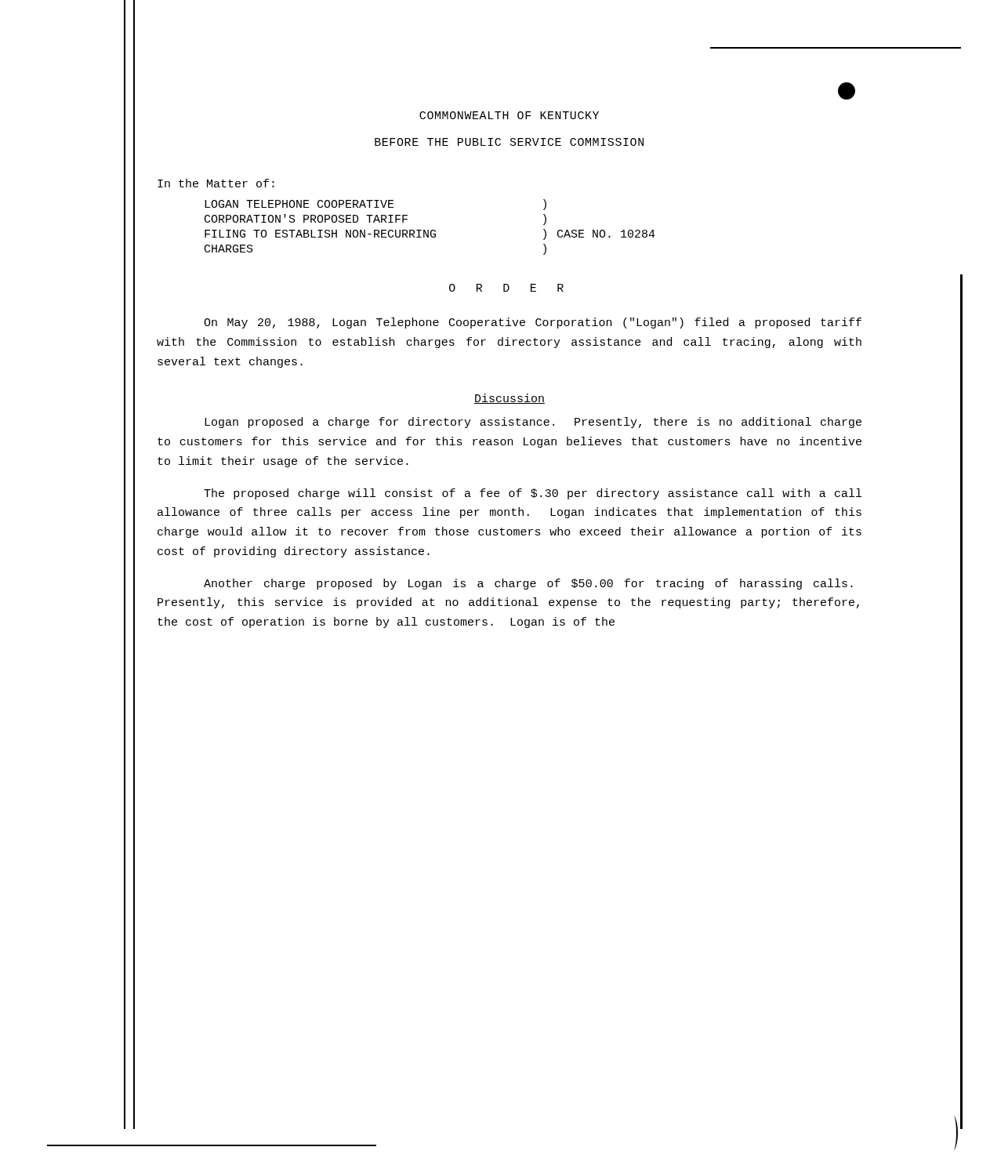Locate the table with the text "CORPORATION'S PROPOSED TARIFF"
The height and width of the screenshot is (1176, 1008).
pos(533,227)
